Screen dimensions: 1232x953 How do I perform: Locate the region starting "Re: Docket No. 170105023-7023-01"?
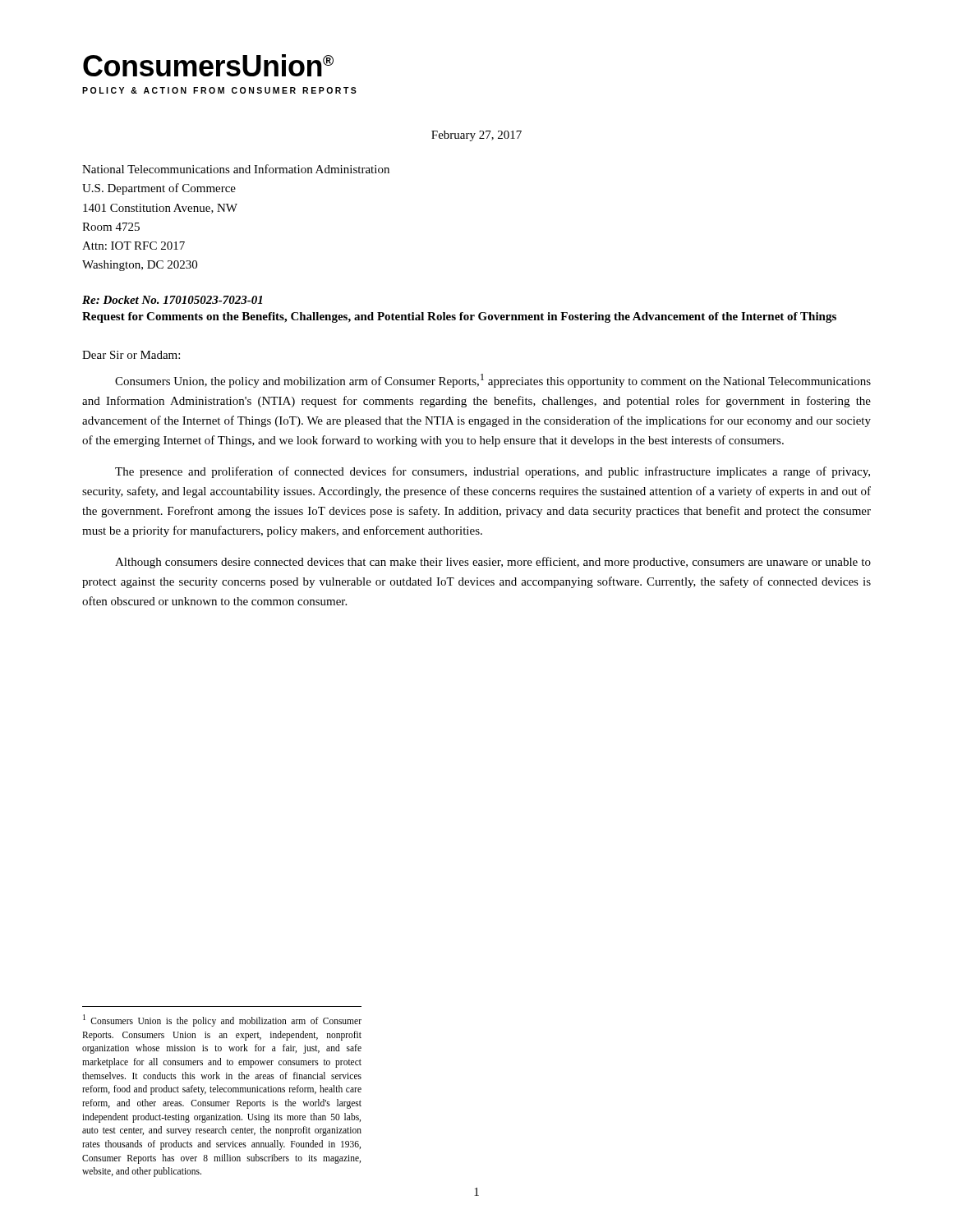point(476,309)
